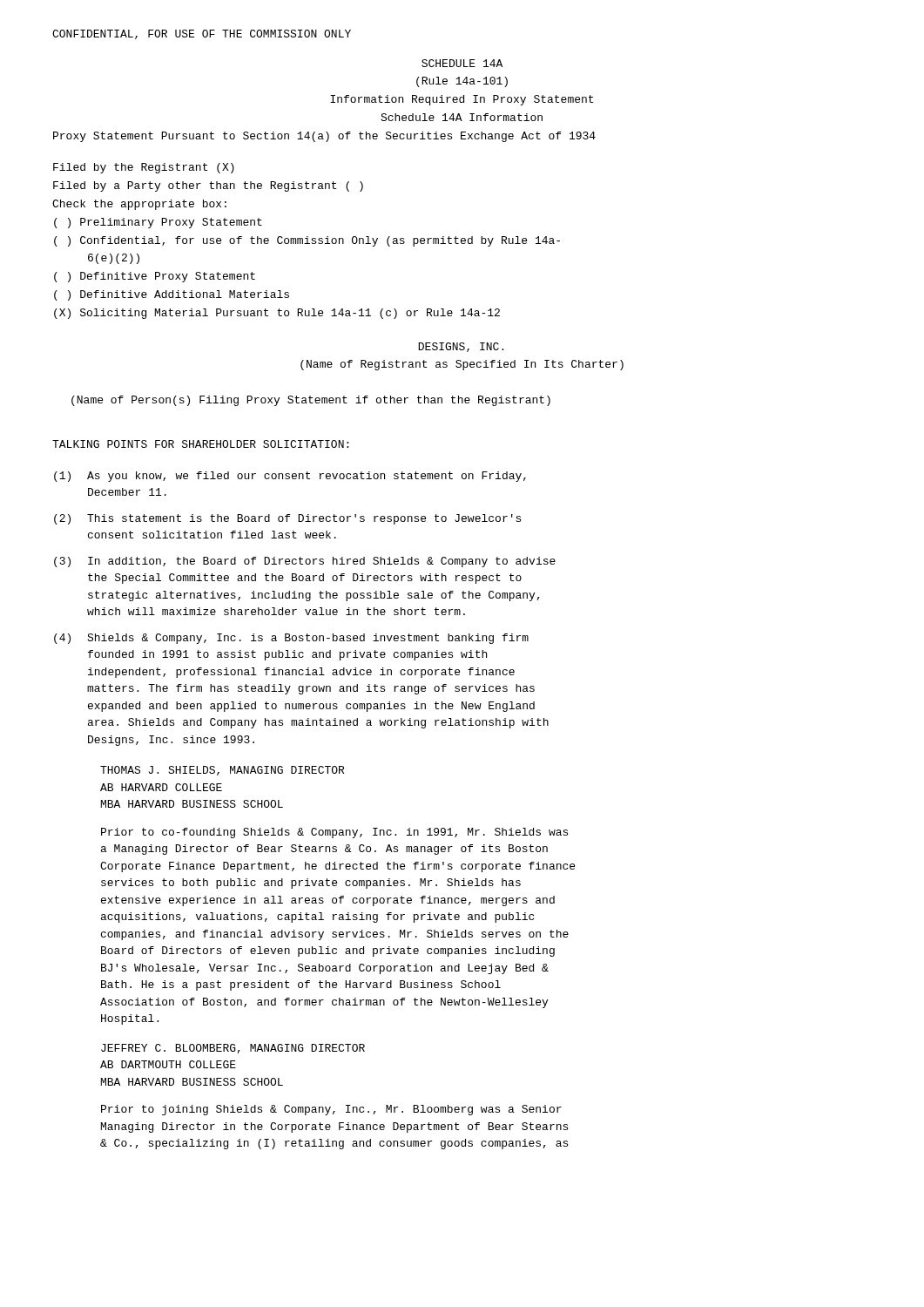Find the block on this page that starts "DESIGNS, INC. (Name of Registrant as Specified"
Screen dimensions: 1307x924
click(x=462, y=357)
